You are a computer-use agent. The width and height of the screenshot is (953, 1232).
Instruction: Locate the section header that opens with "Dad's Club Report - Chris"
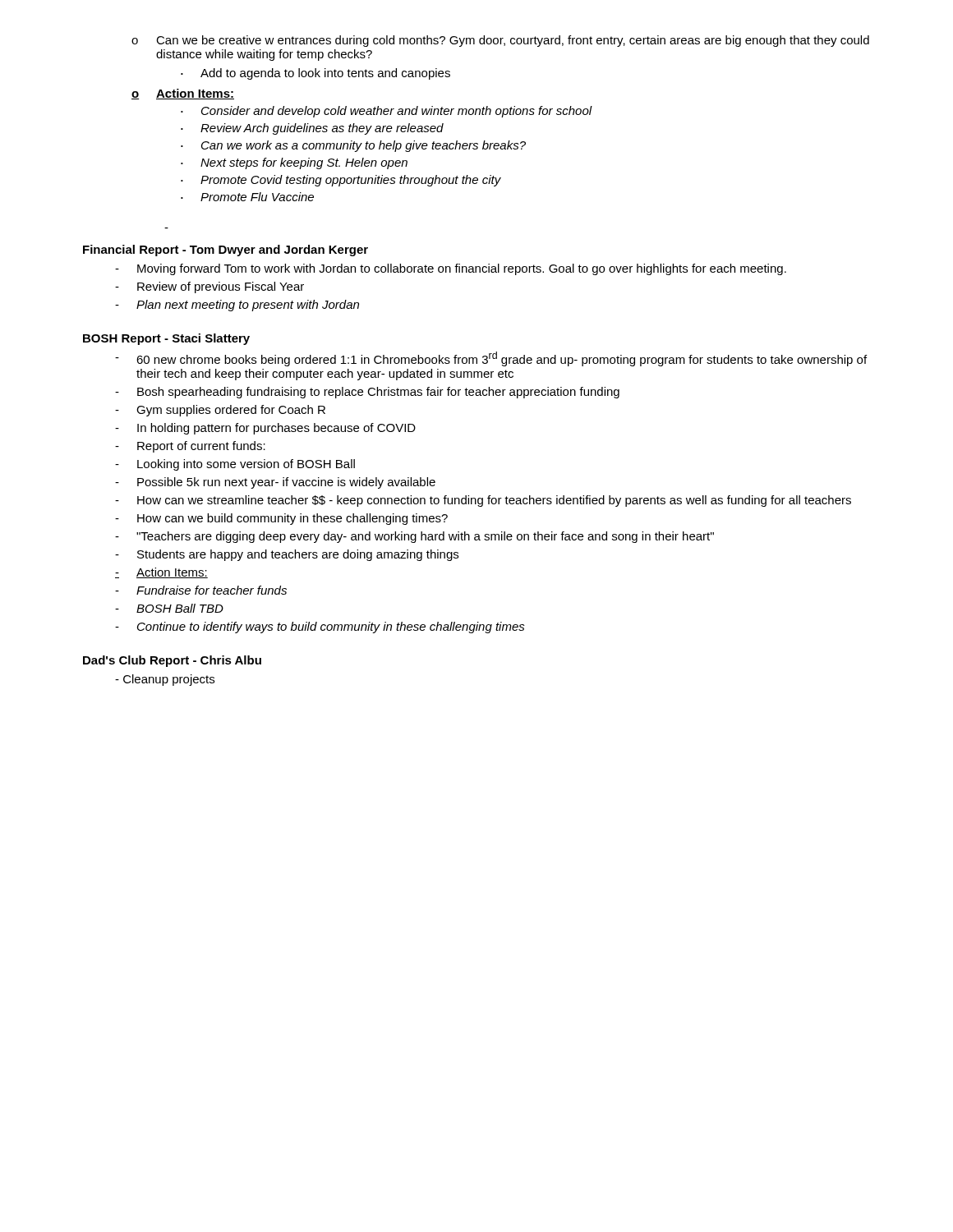(172, 660)
